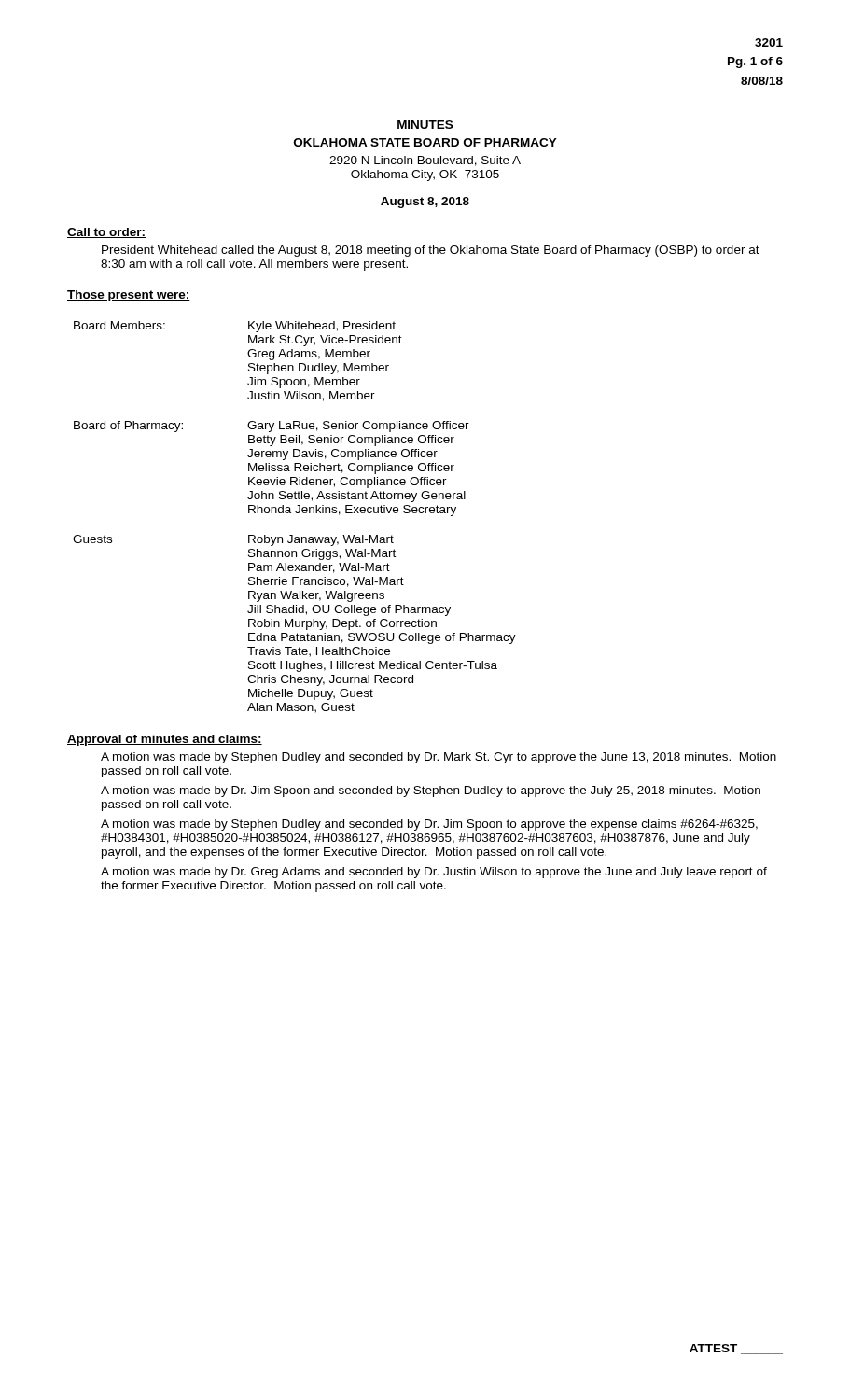Click where it says "Those present were:"
Viewport: 850px width, 1400px height.
[128, 294]
